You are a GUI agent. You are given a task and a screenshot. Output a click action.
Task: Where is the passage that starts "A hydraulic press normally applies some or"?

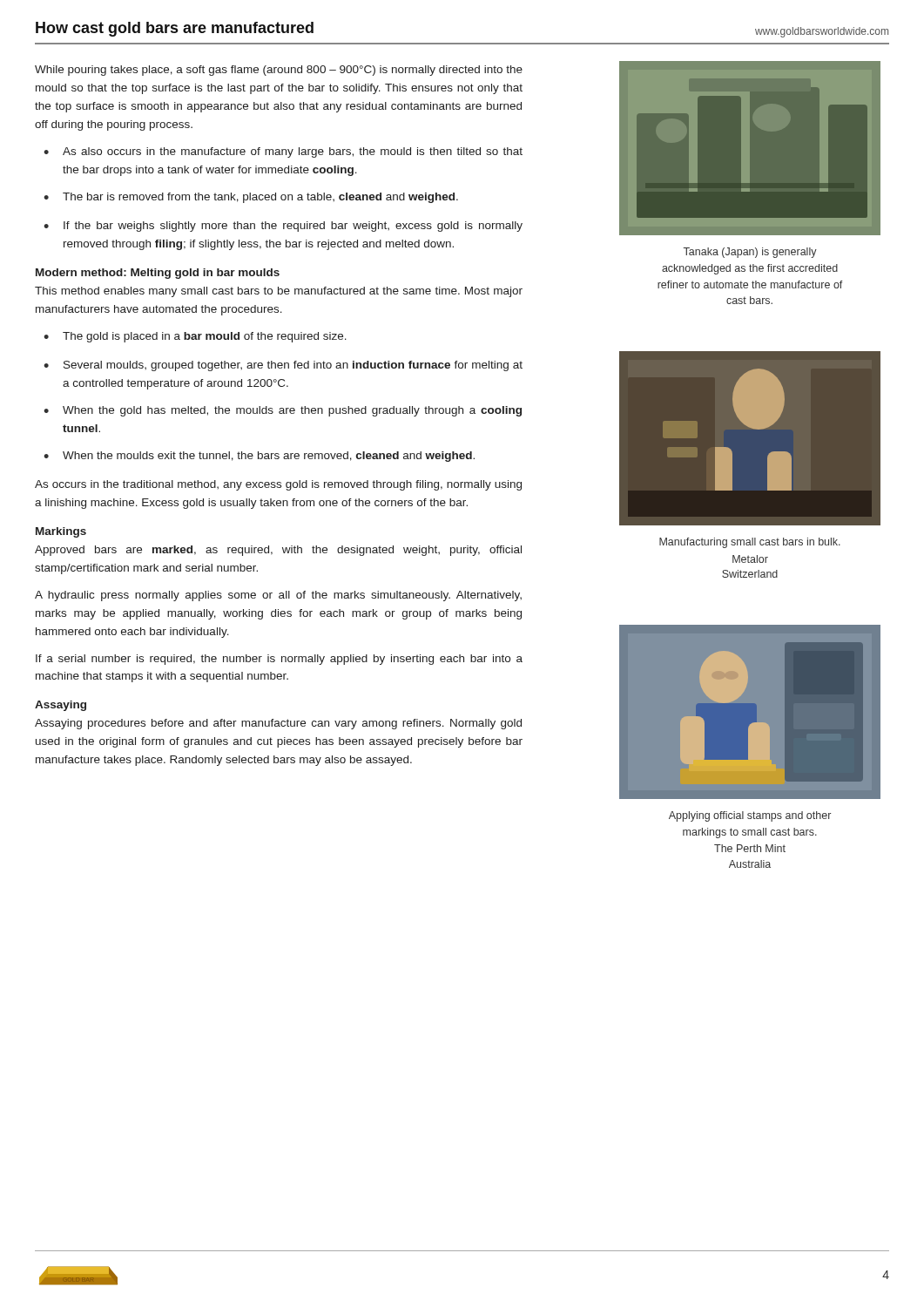coord(279,613)
